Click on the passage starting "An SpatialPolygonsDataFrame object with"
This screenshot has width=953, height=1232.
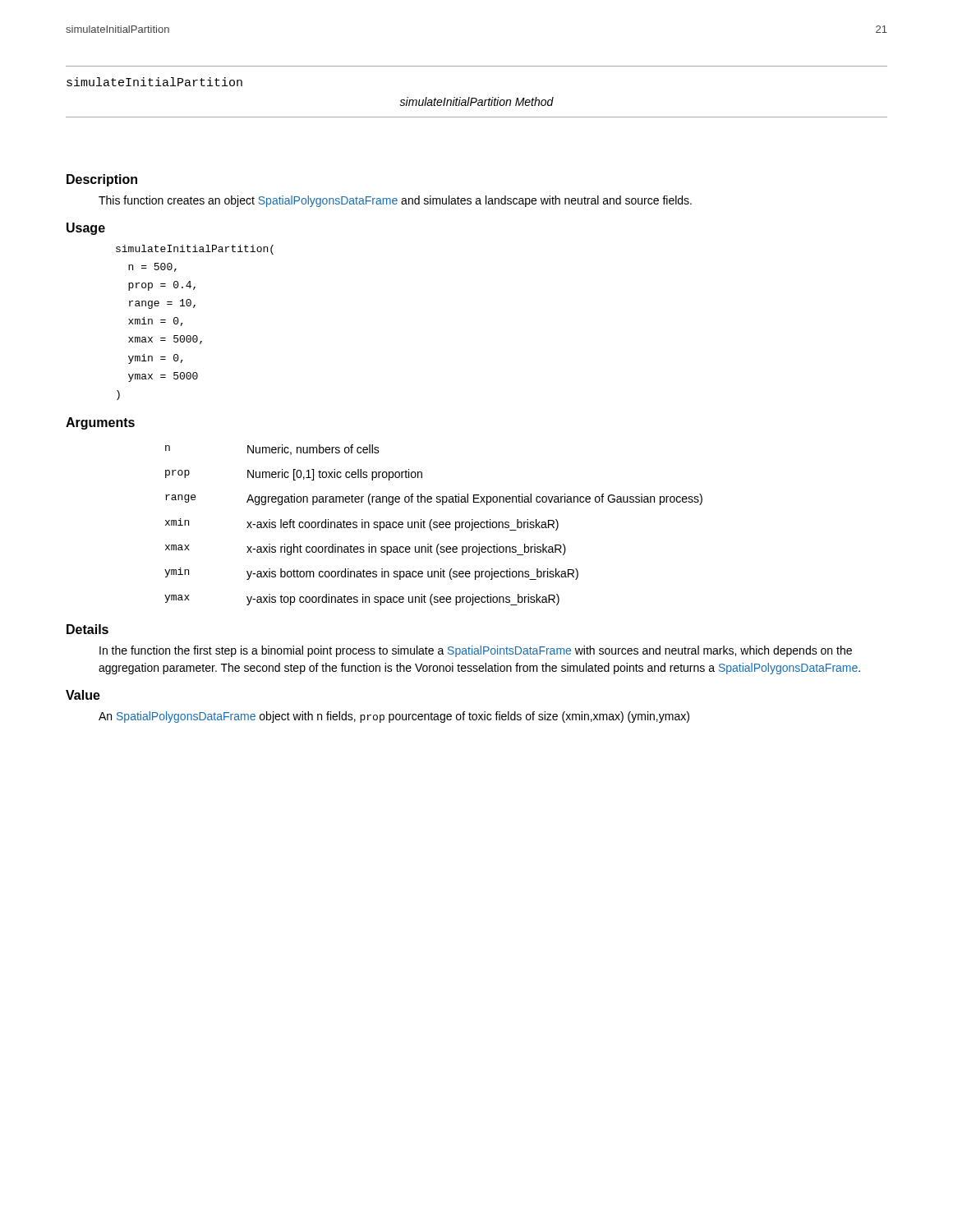pos(394,717)
